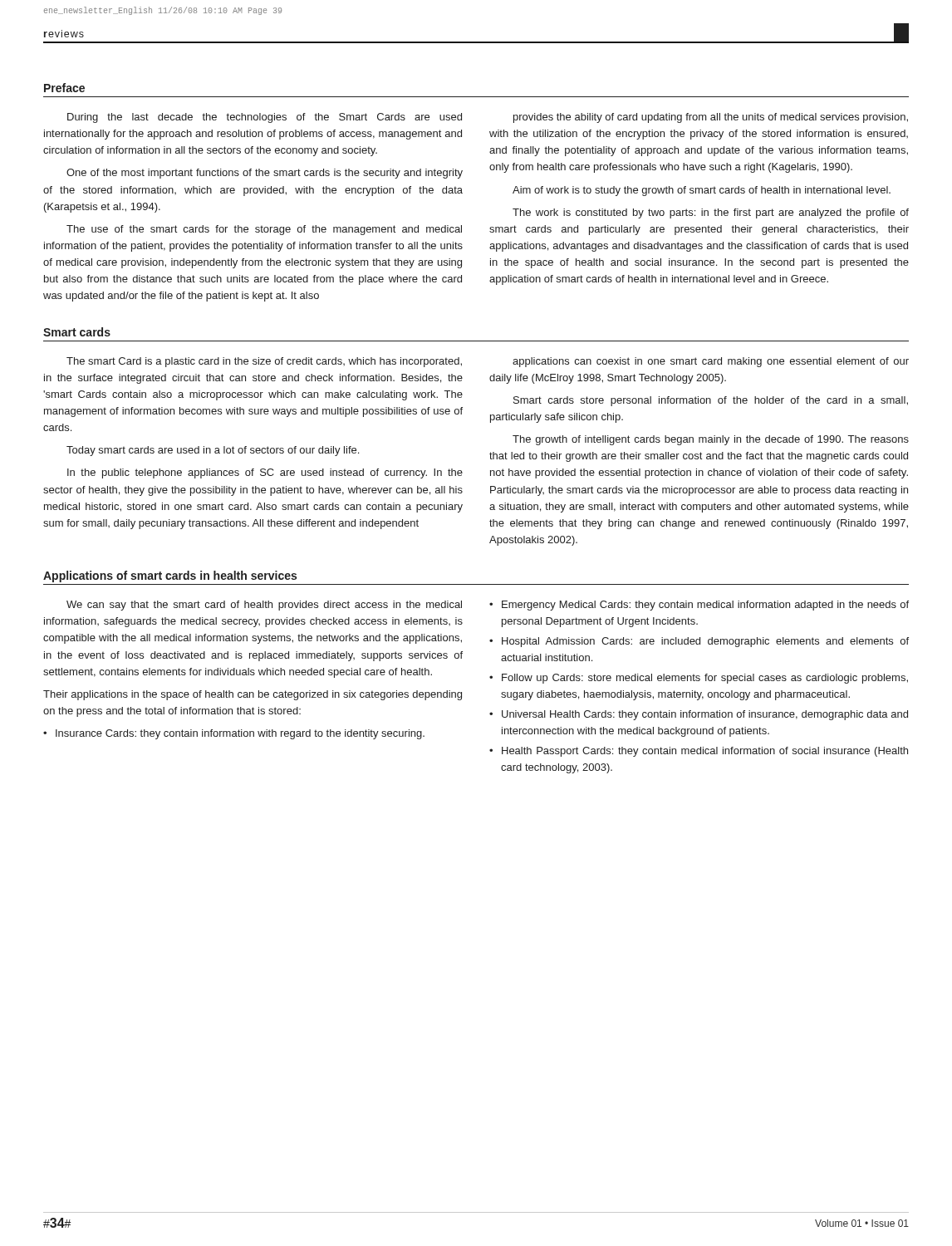The width and height of the screenshot is (952, 1246).
Task: Click where it says "Applications of smart cards in health services"
Action: tap(170, 576)
